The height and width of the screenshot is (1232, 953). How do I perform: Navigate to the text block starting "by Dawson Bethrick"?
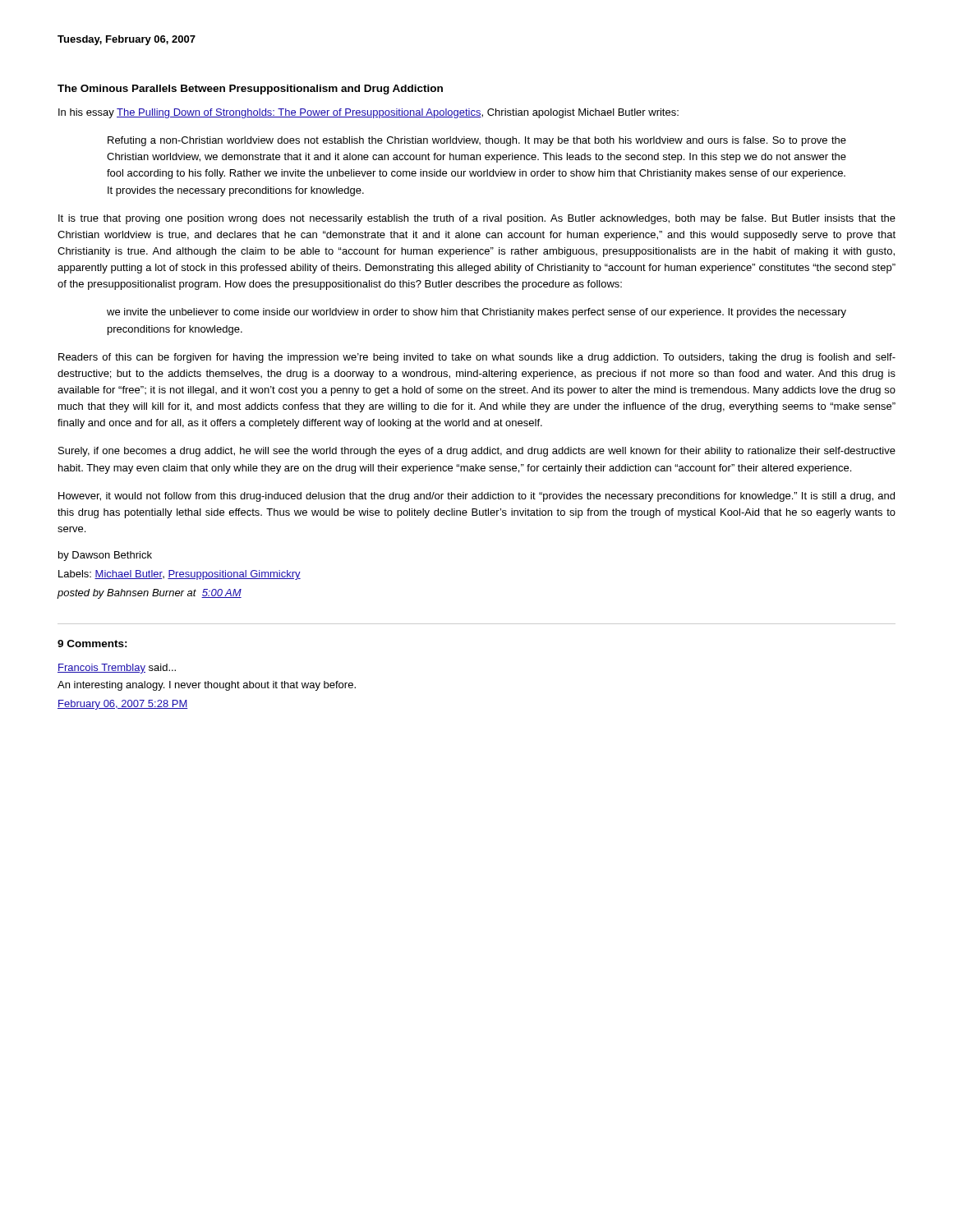point(105,555)
